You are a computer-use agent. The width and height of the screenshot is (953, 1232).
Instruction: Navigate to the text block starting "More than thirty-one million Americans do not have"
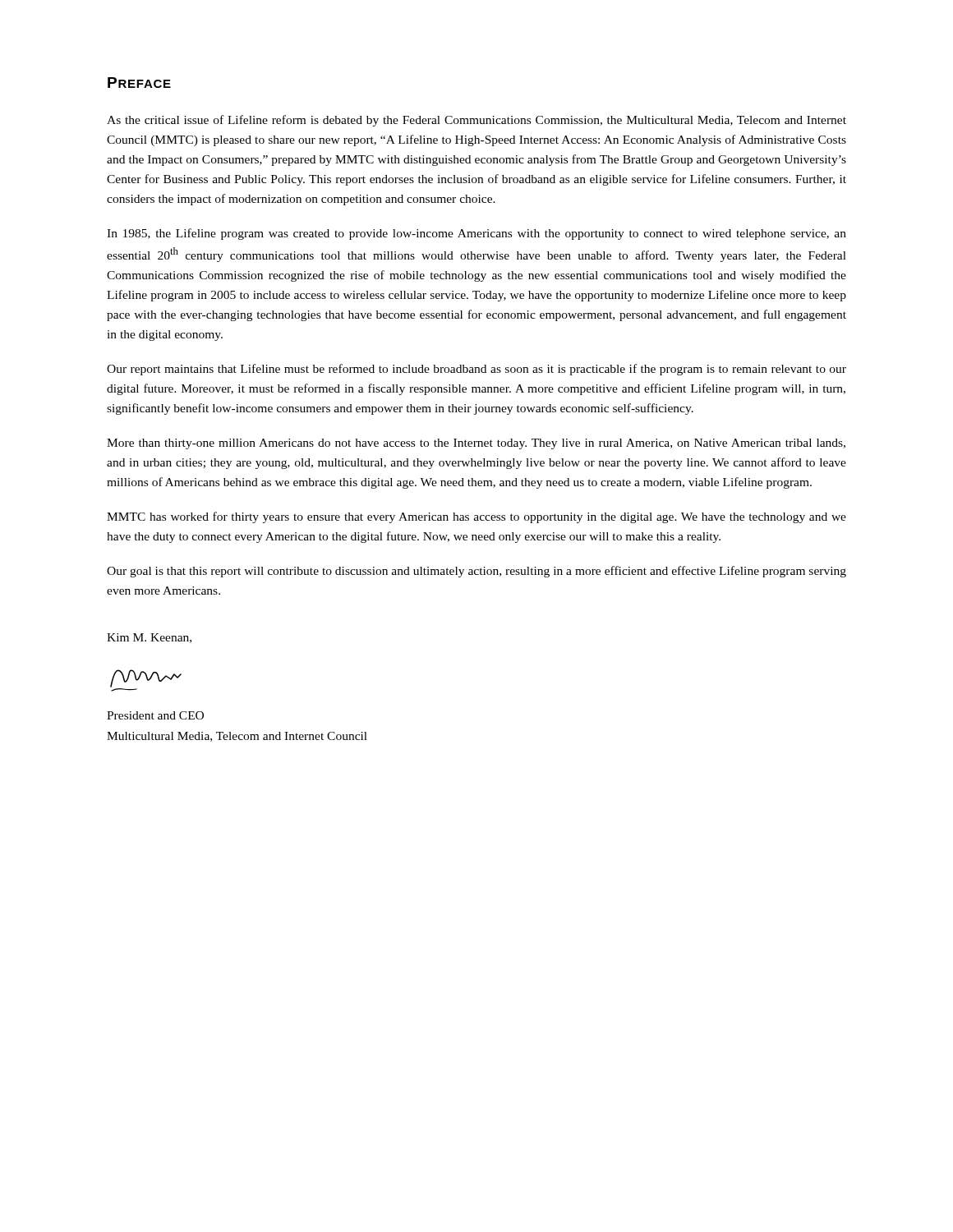coord(476,462)
